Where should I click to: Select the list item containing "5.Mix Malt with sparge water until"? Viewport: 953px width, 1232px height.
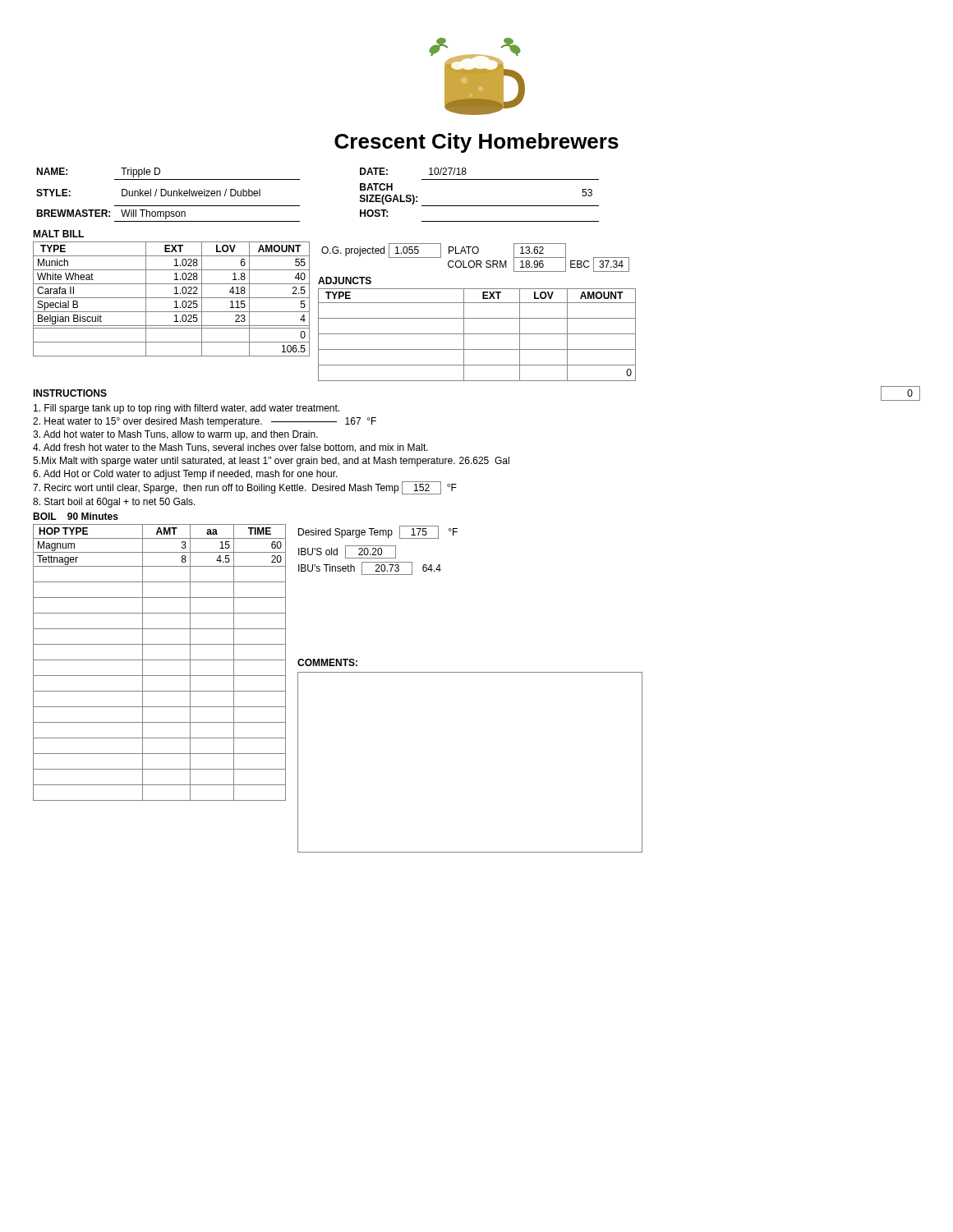(x=271, y=461)
